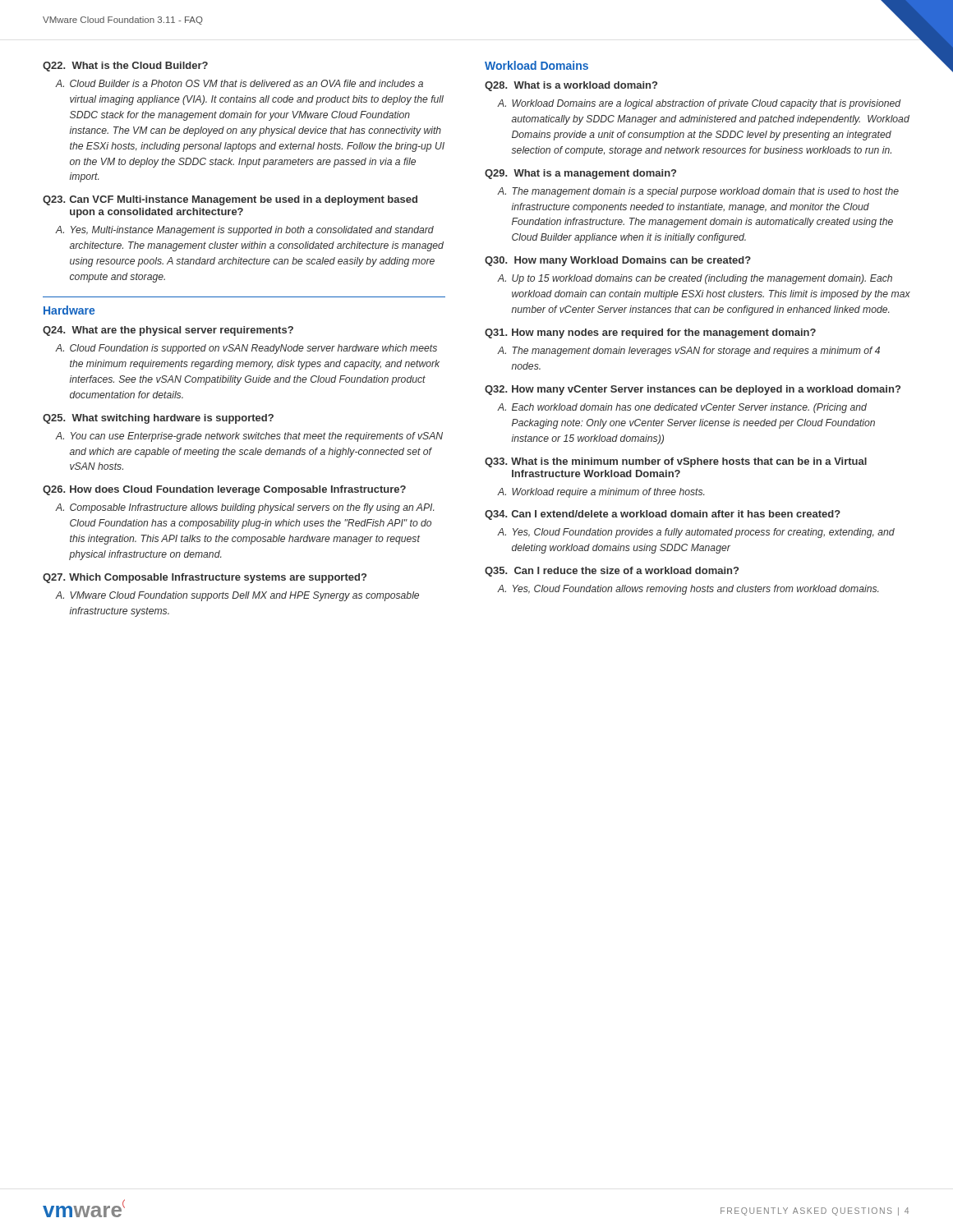Find the text starting "A. The management domain leverages vSAN"
The image size is (953, 1232).
point(705,359)
